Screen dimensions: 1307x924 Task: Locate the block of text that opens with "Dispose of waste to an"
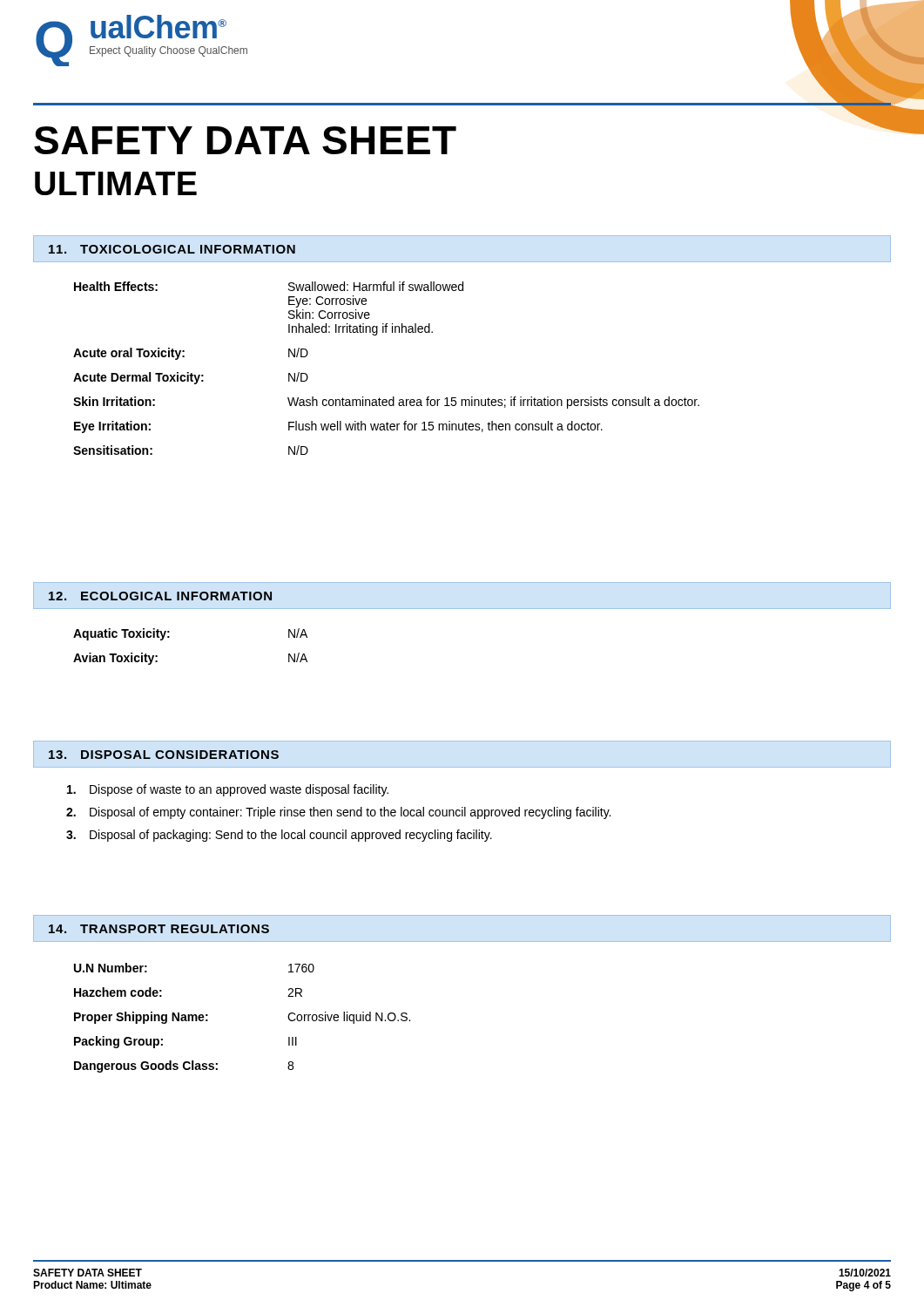pos(228,789)
